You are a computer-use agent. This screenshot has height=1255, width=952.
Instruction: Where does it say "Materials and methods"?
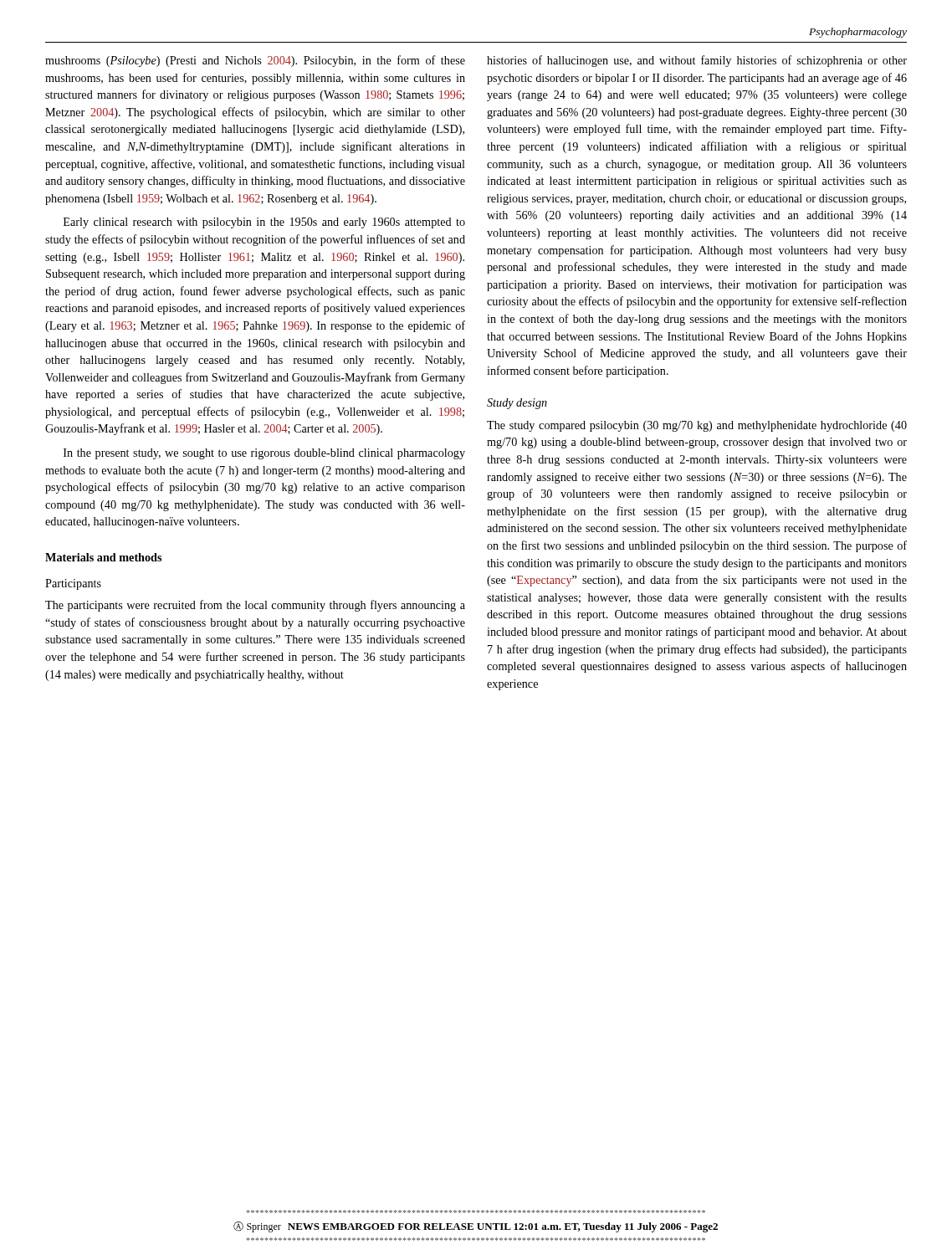104,557
